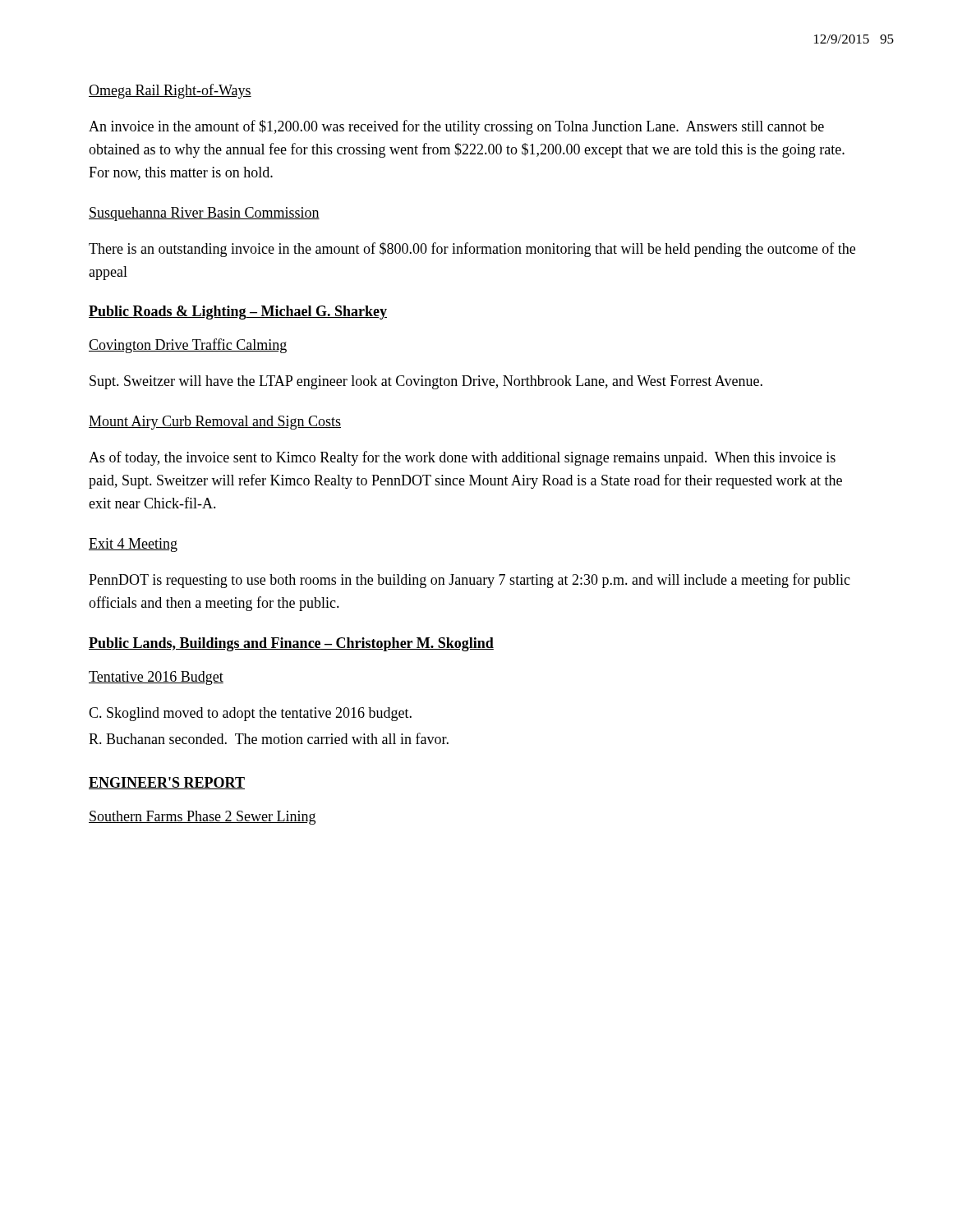Select the region starting "Tentative 2016 Budget"

point(156,677)
